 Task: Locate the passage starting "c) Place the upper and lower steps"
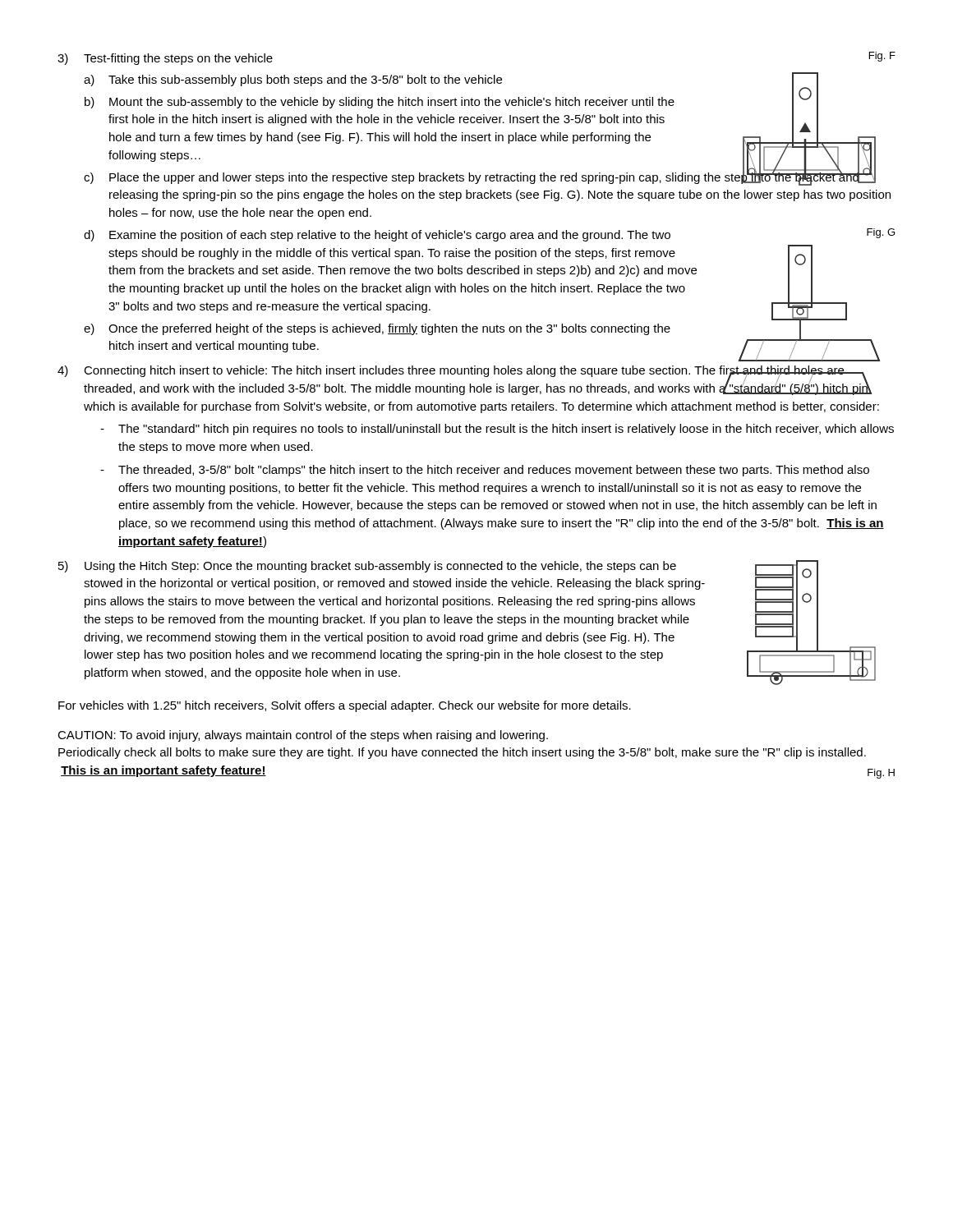click(490, 195)
